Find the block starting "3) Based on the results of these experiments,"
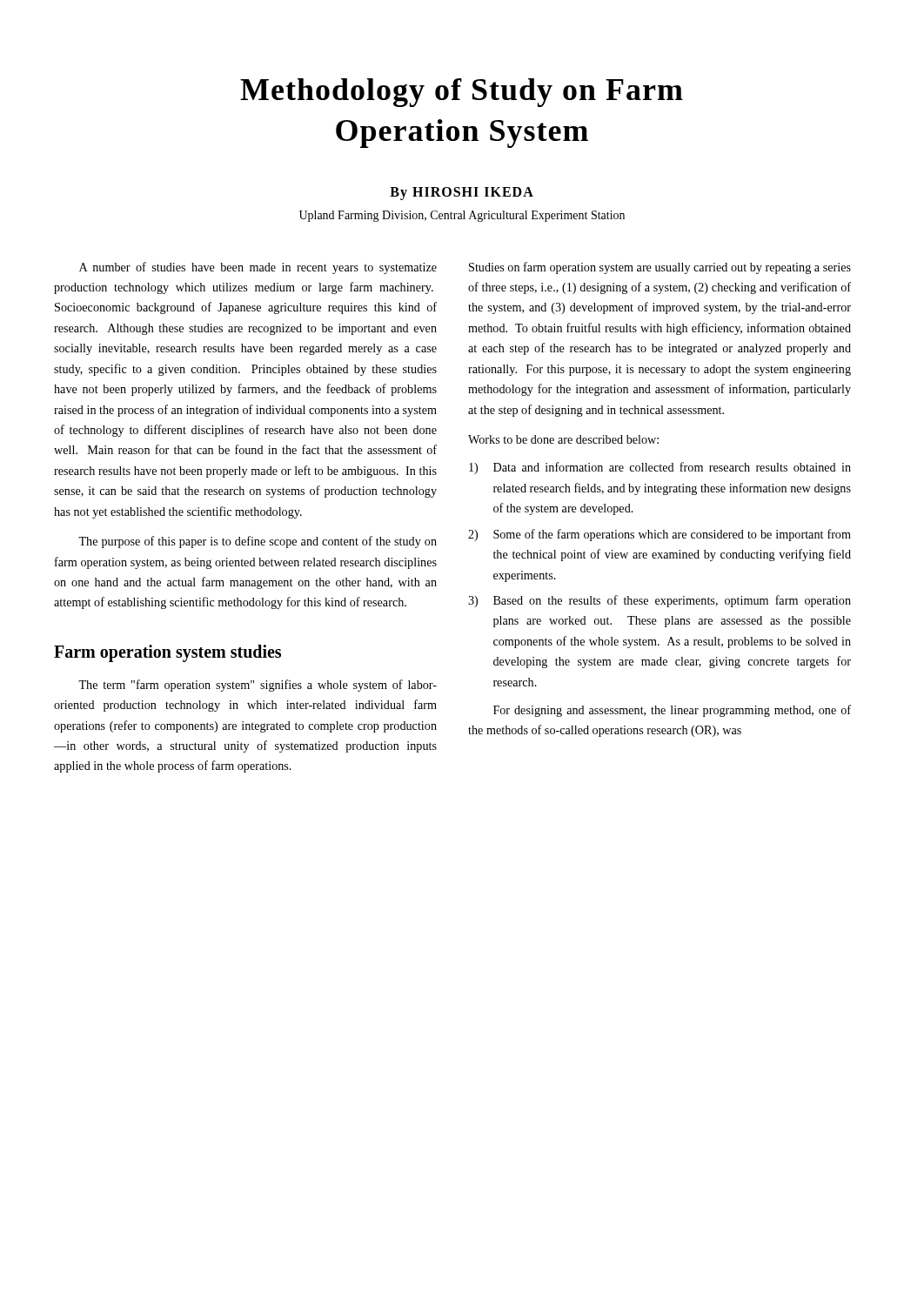The width and height of the screenshot is (924, 1305). 660,642
